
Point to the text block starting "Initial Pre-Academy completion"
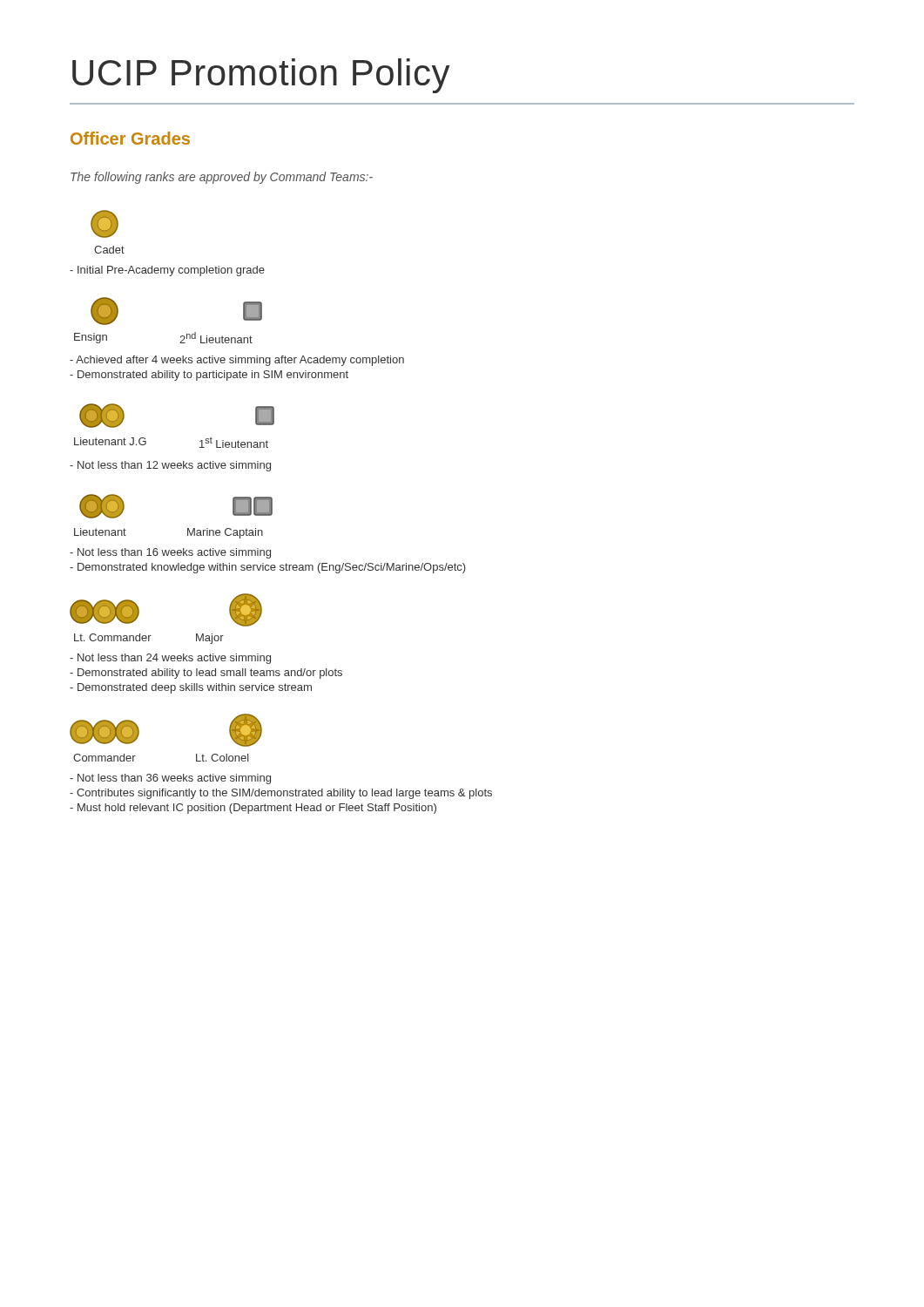(167, 271)
